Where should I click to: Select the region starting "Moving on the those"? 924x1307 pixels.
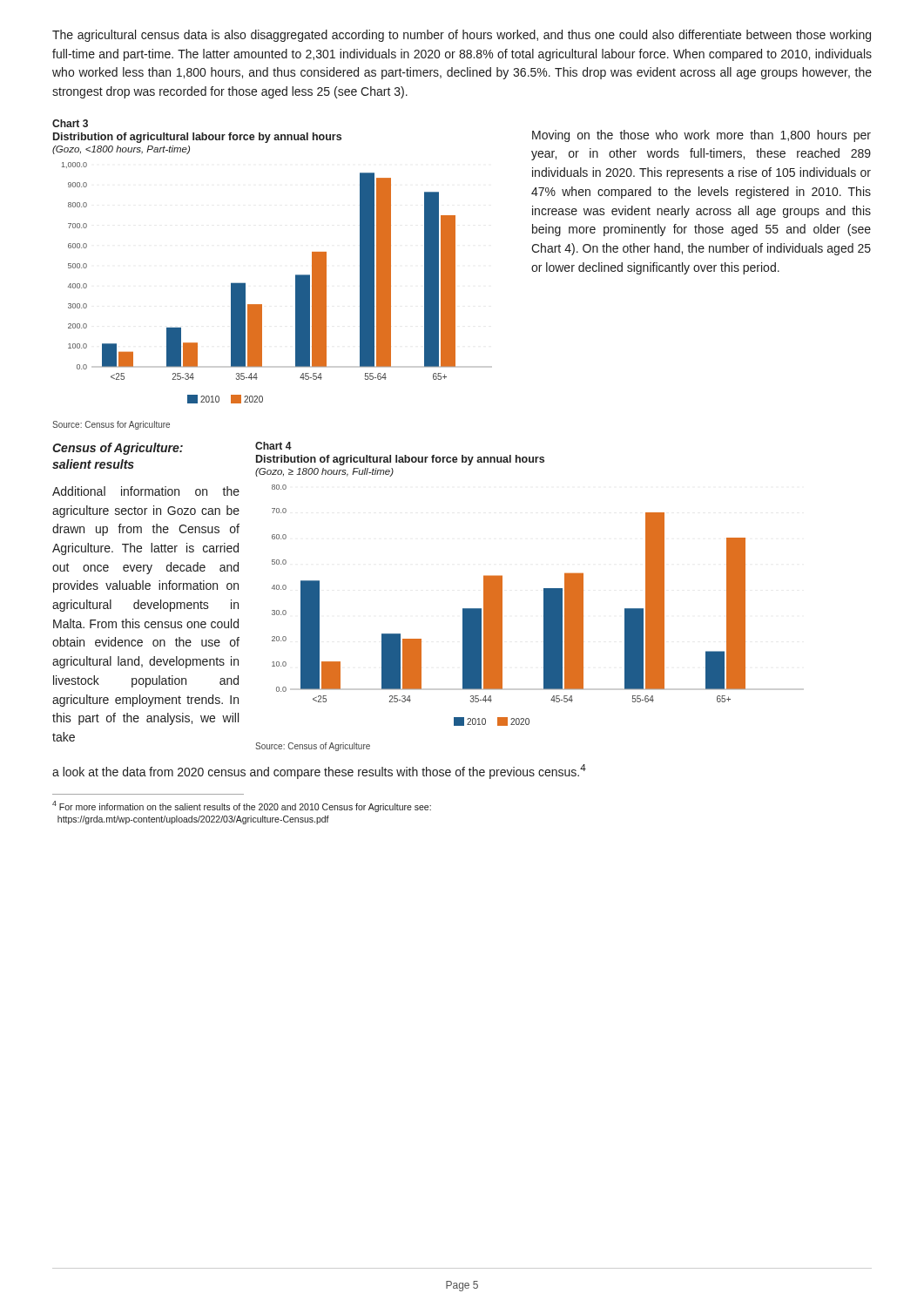click(701, 201)
